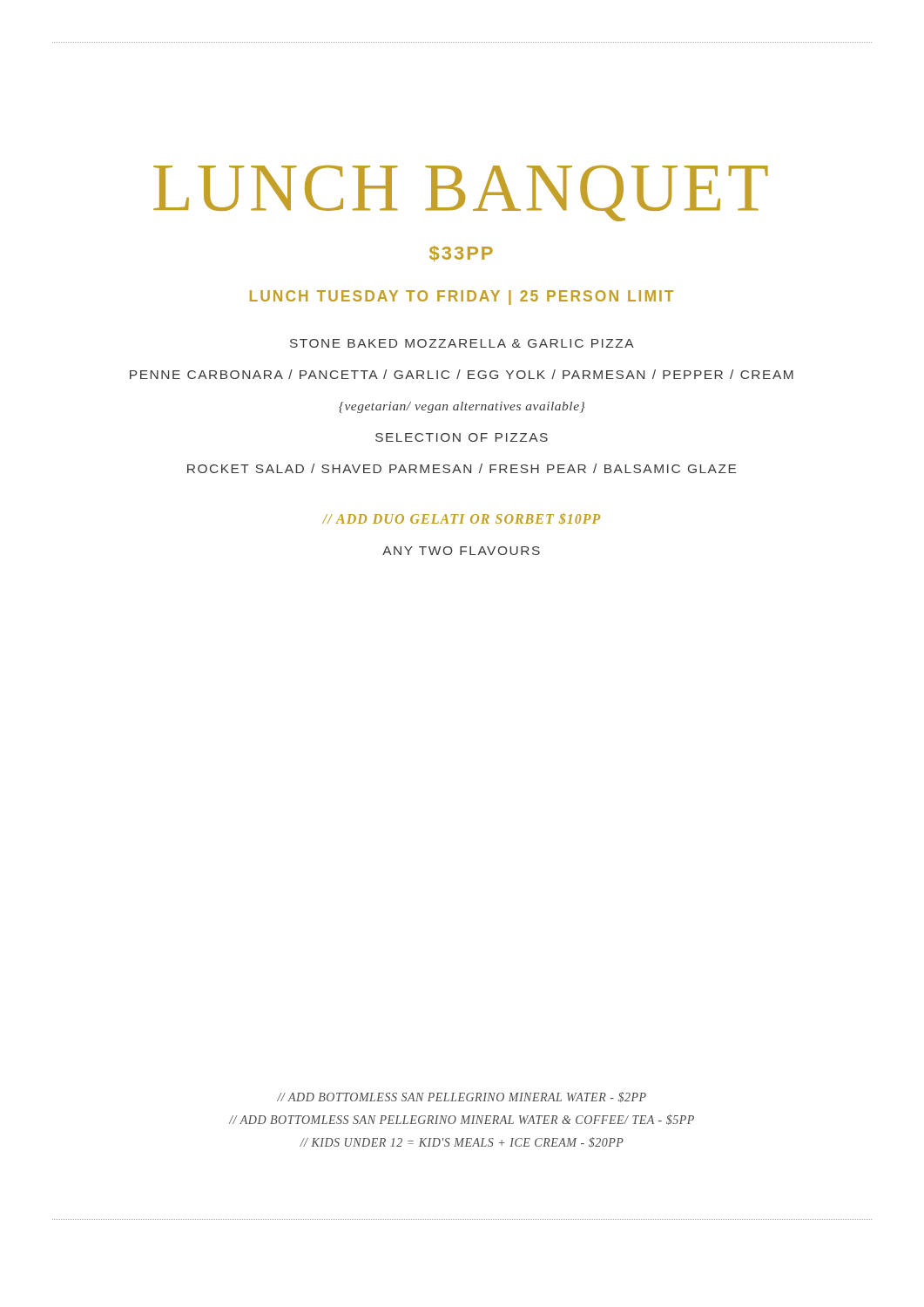924x1307 pixels.
Task: Find the element starting "STONE BAKED MOZZARELLA"
Action: (x=462, y=343)
